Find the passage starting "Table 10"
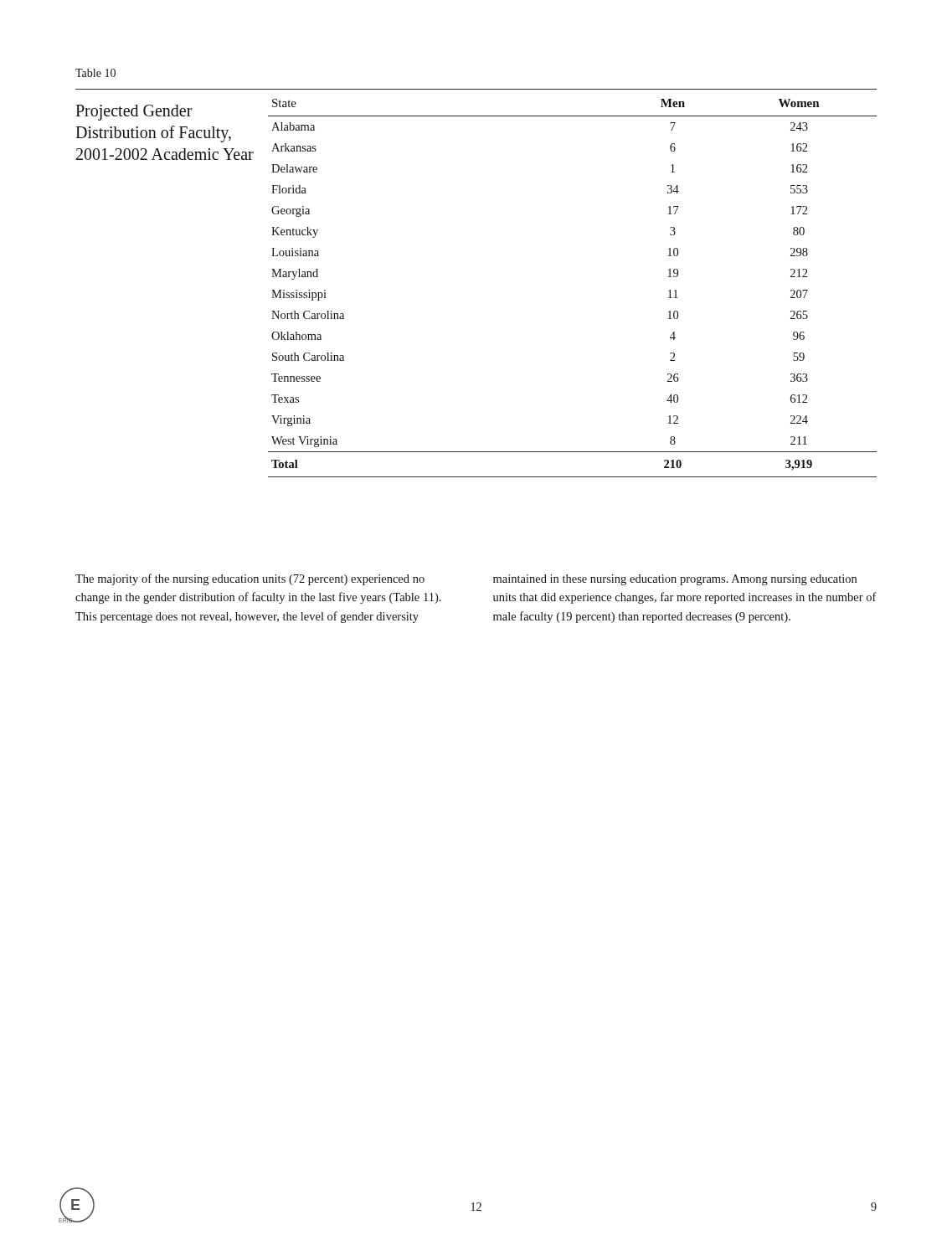 coord(96,73)
